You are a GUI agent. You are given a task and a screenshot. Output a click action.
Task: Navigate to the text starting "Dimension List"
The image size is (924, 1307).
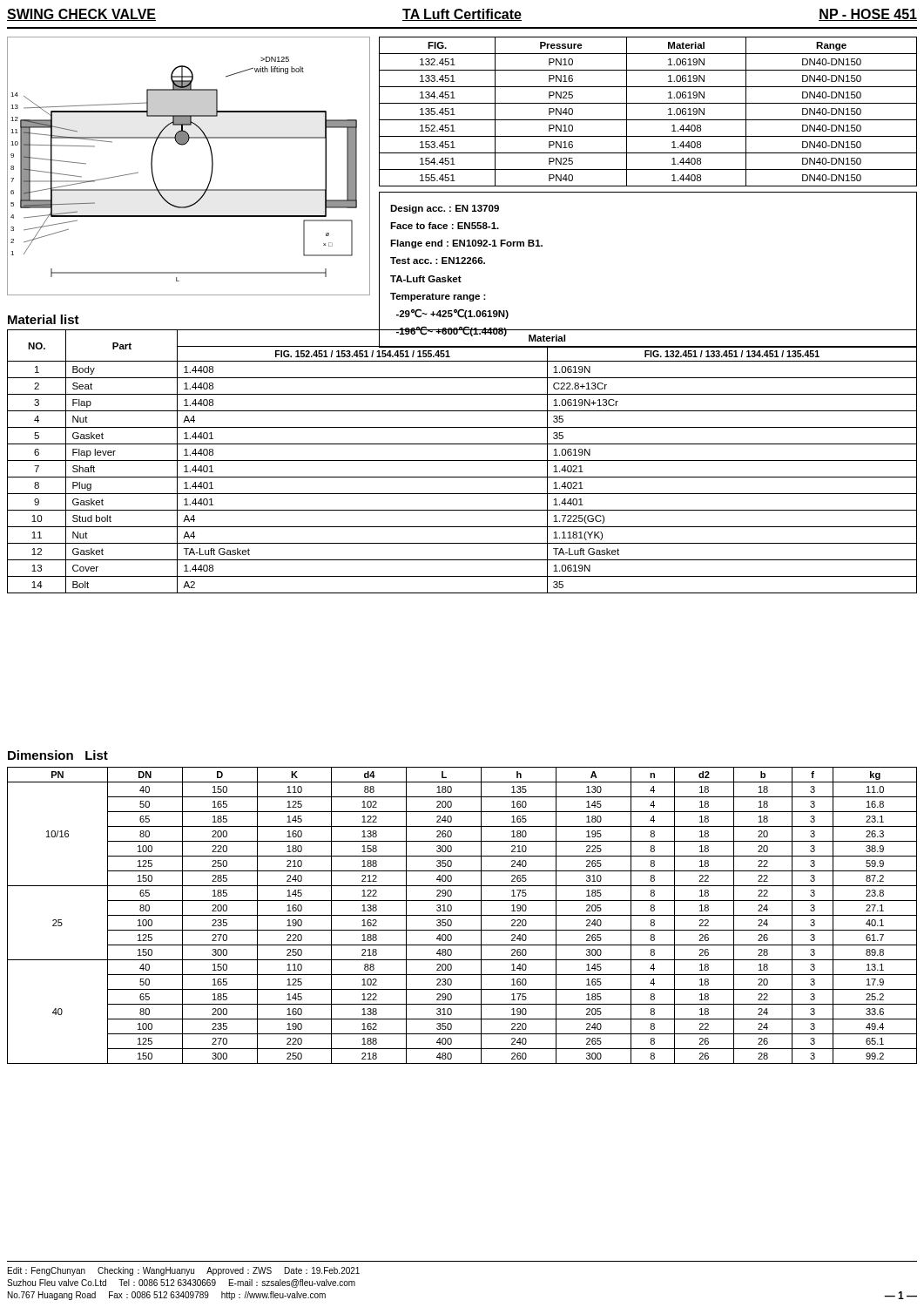tap(57, 755)
